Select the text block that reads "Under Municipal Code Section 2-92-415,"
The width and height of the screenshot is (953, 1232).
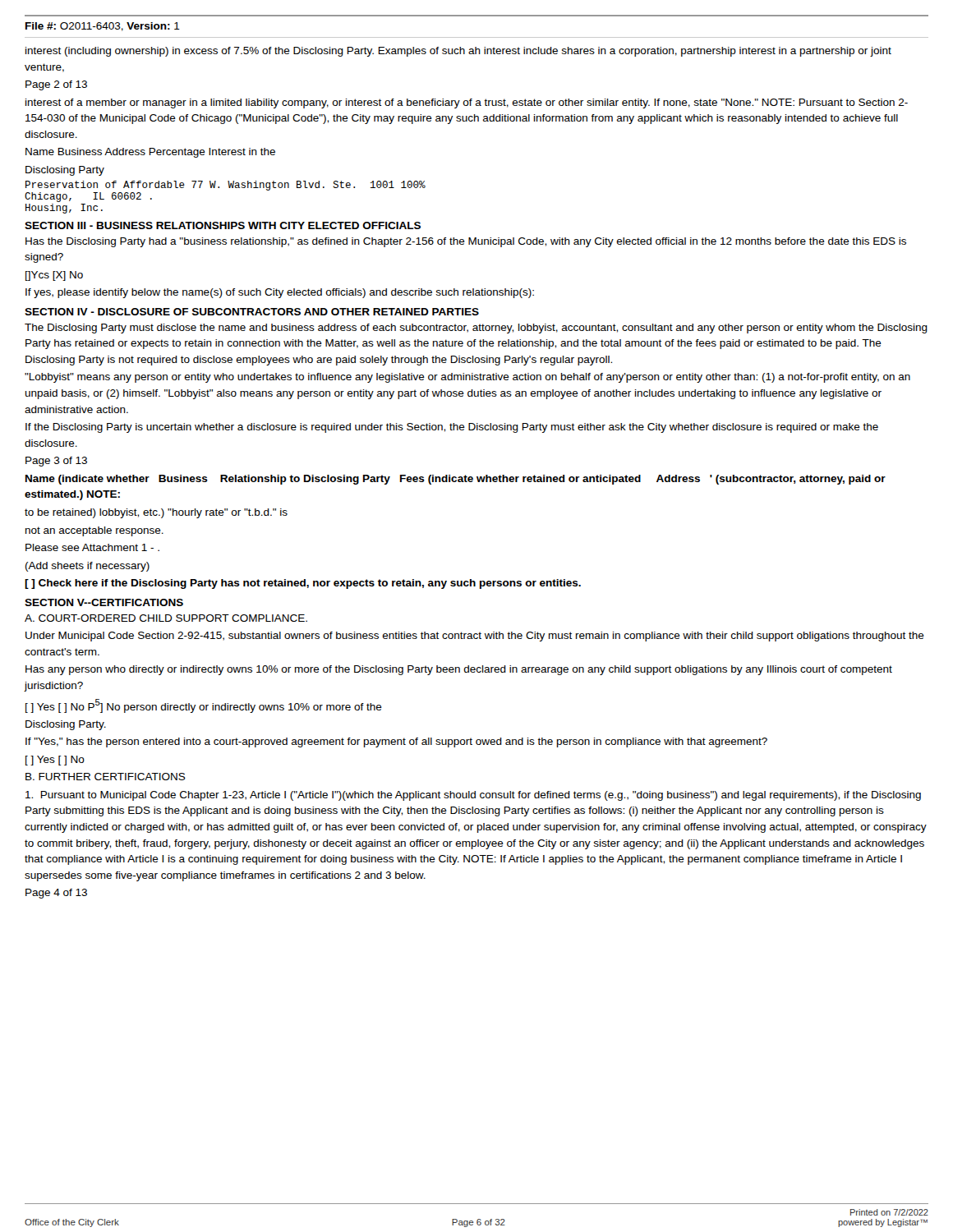pyautogui.click(x=474, y=644)
